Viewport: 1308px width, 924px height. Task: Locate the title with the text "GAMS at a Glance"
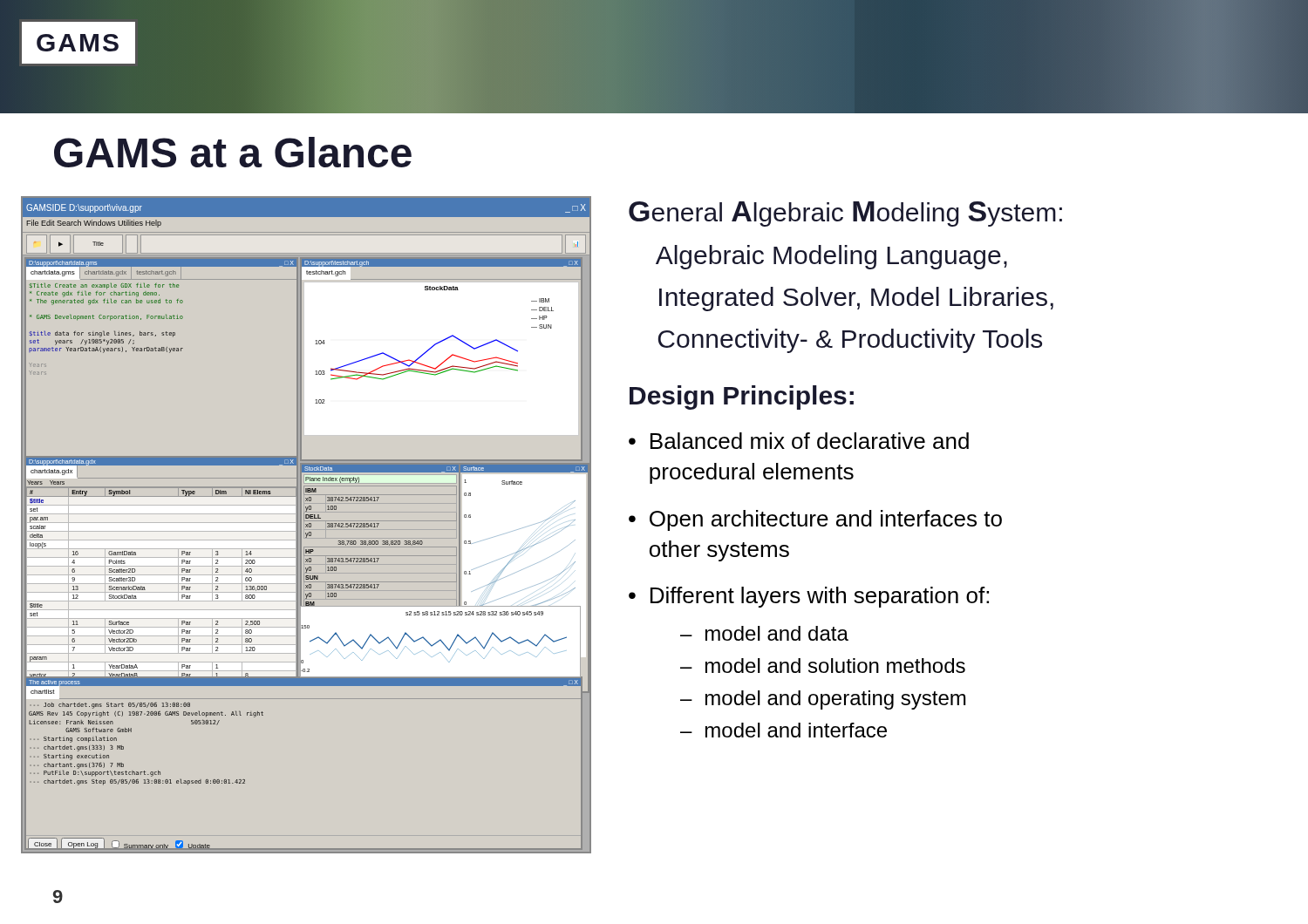[x=233, y=153]
